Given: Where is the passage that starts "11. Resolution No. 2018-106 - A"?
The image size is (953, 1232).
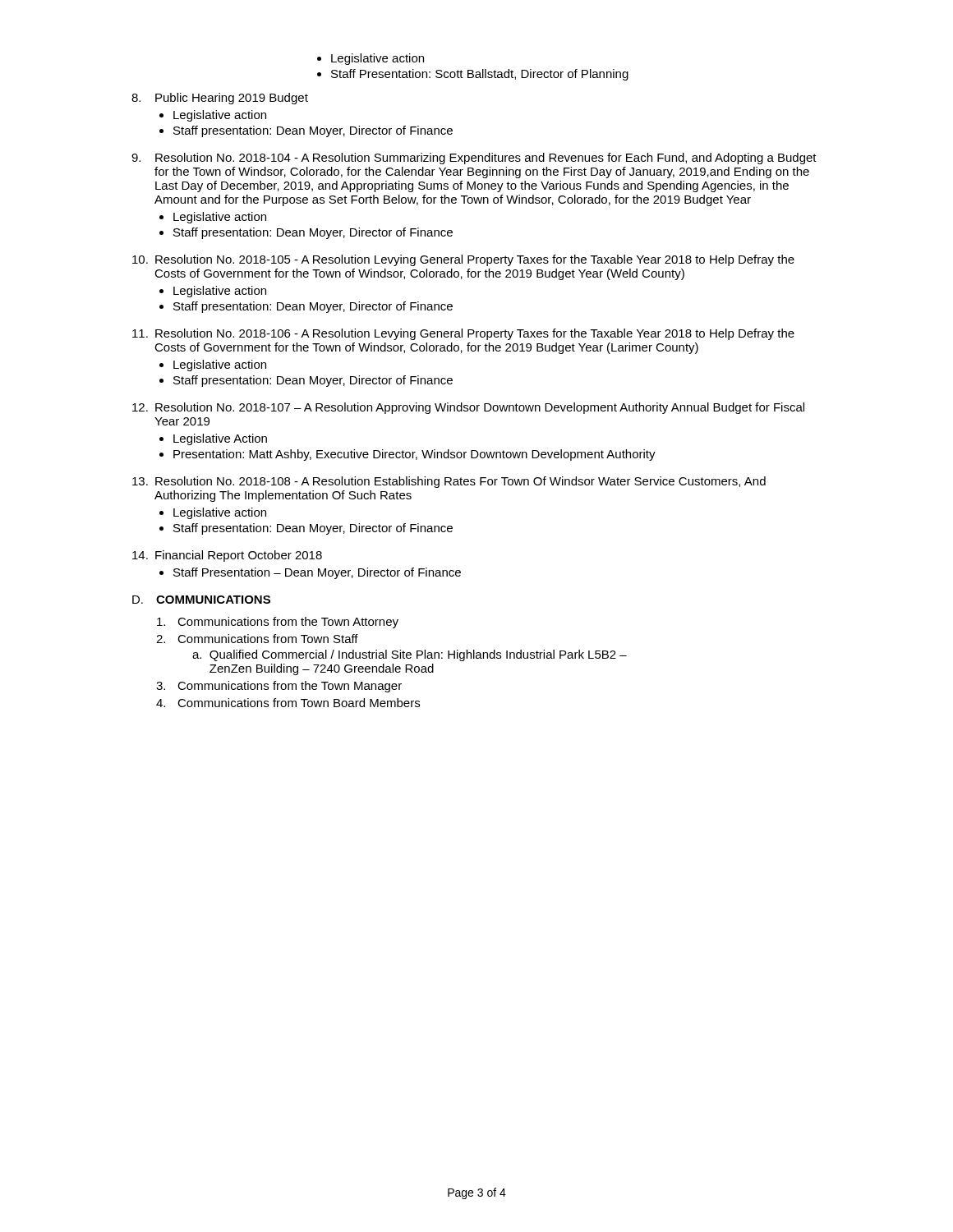Looking at the screenshot, I should [x=476, y=358].
